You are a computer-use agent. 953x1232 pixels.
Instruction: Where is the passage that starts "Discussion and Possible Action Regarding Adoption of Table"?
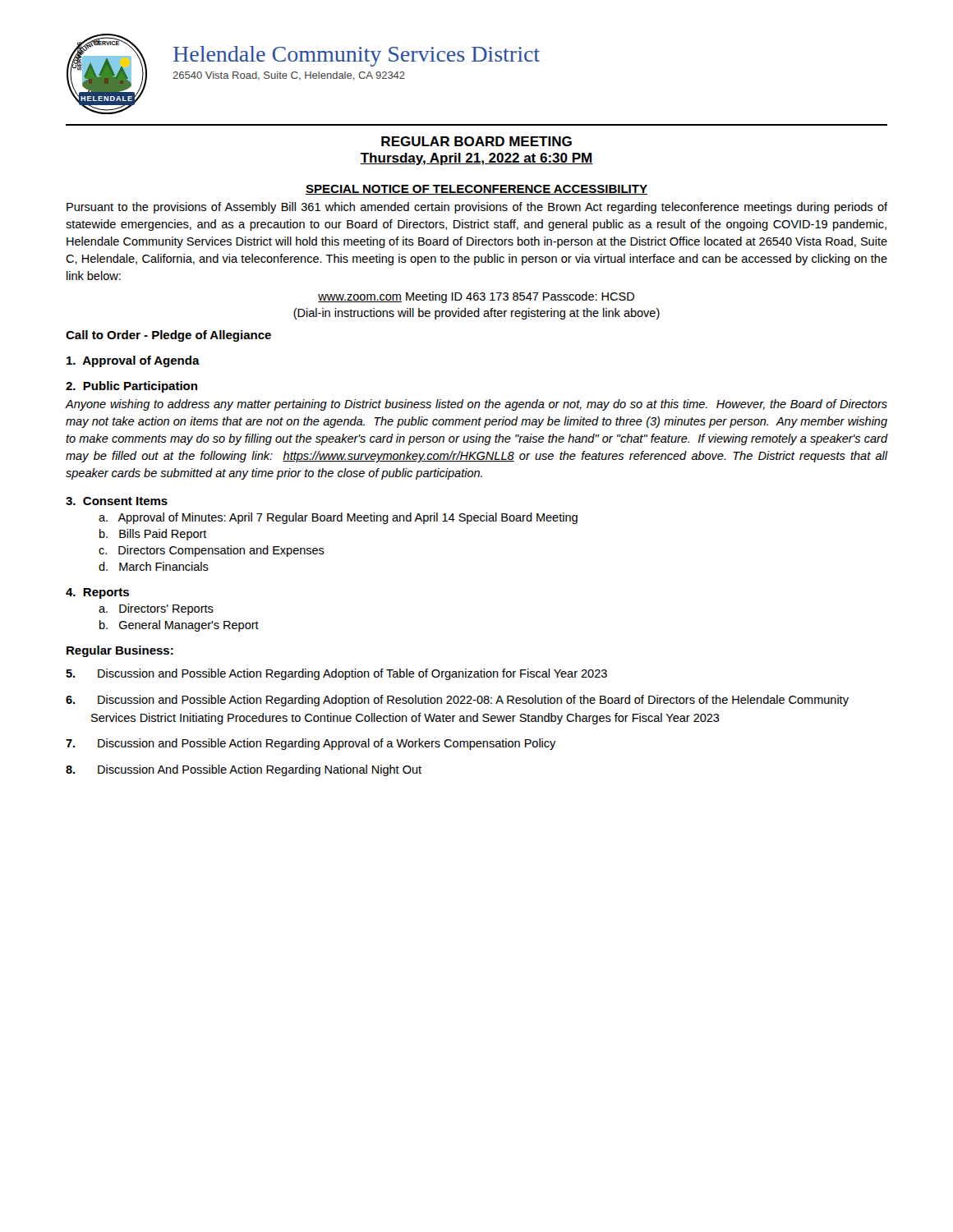(x=476, y=674)
